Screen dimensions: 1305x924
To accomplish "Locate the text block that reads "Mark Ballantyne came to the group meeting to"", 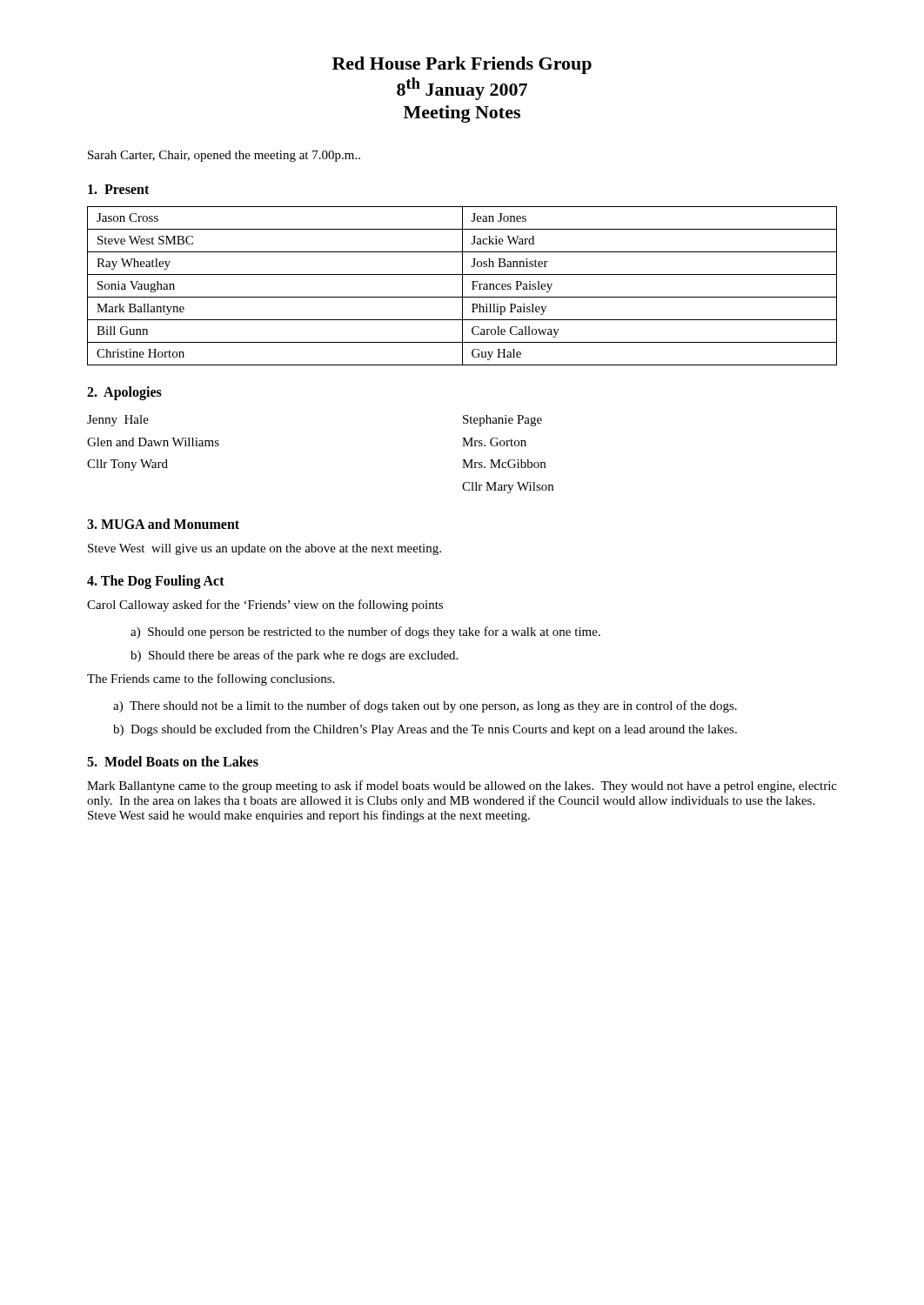I will tap(462, 801).
